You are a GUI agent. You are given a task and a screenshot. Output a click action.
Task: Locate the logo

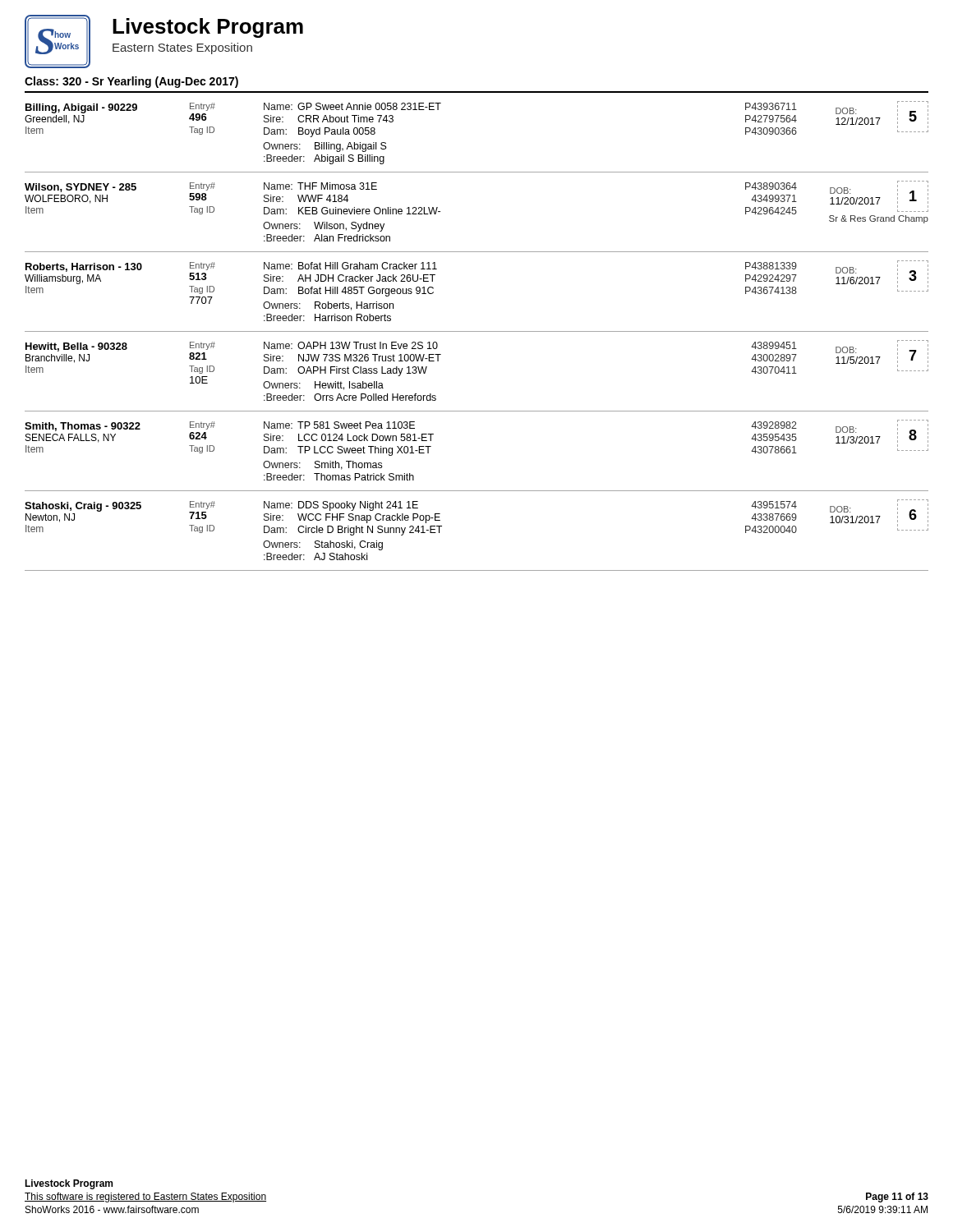click(62, 41)
